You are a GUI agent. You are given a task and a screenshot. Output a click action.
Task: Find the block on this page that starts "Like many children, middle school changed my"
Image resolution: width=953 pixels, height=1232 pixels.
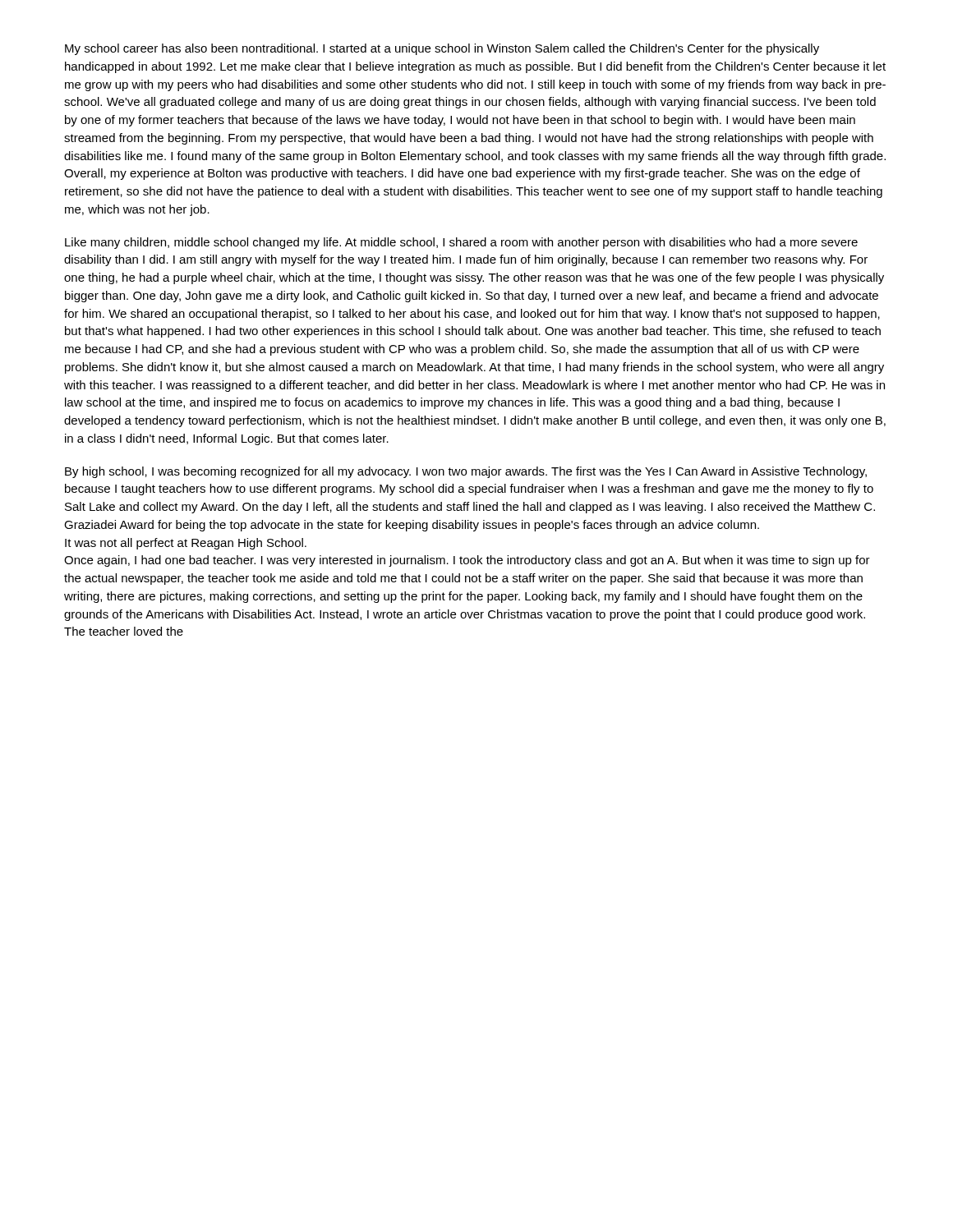(475, 340)
